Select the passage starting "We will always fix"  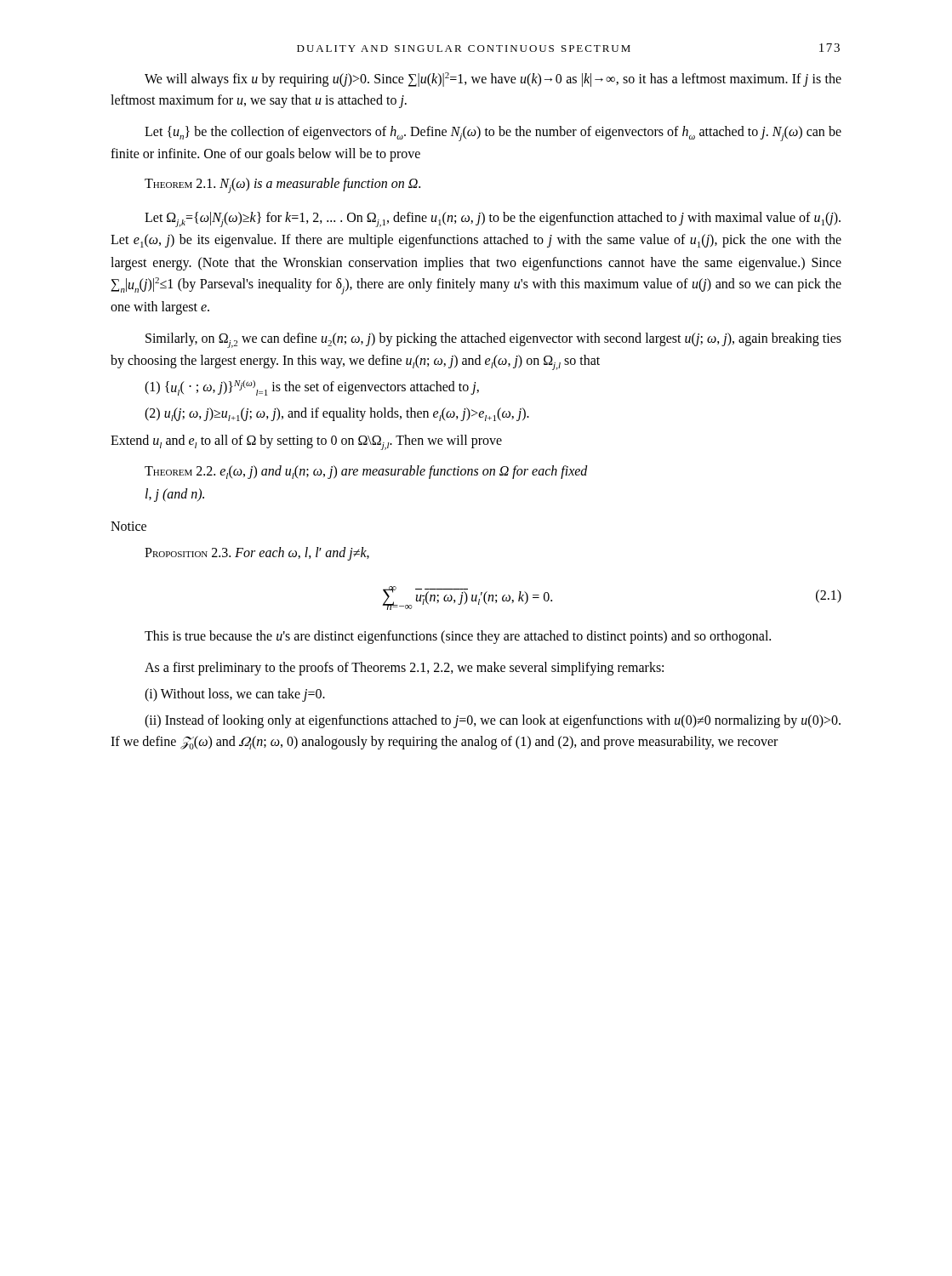476,90
